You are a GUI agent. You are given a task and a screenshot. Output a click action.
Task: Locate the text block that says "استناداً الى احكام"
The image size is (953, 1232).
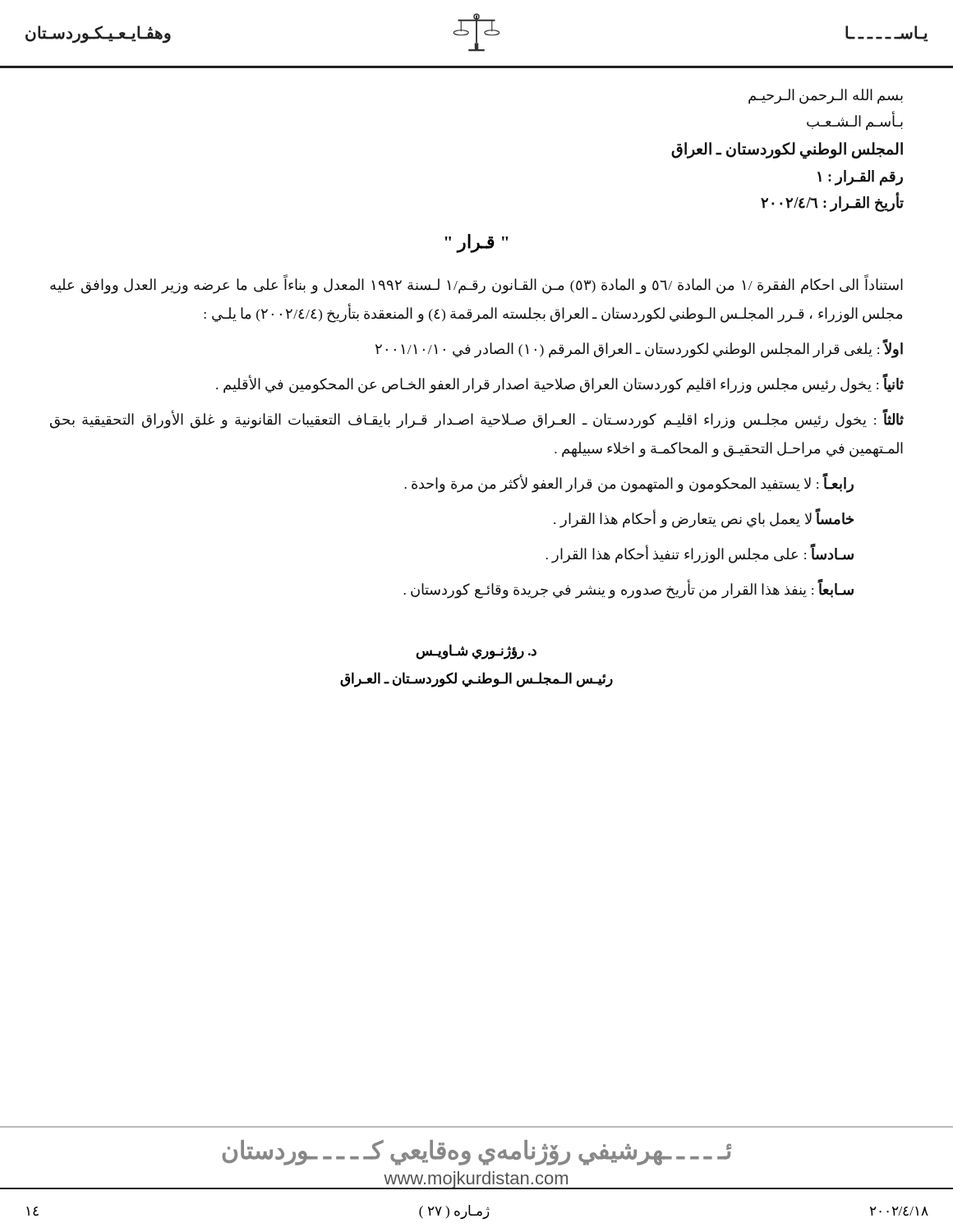(476, 299)
